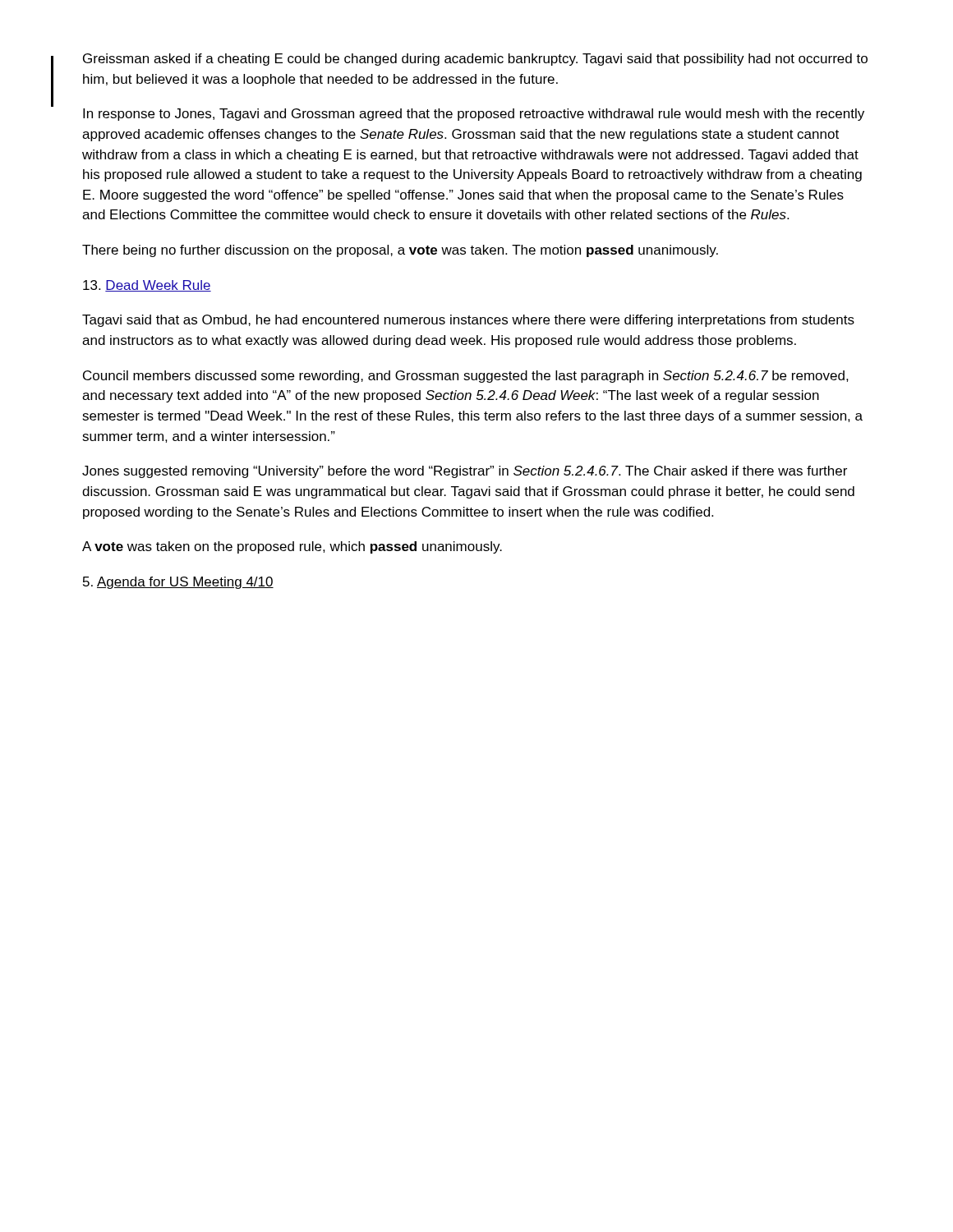
Task: Locate the text block that reads "Jones suggested removing “University” before the"
Action: click(x=476, y=492)
